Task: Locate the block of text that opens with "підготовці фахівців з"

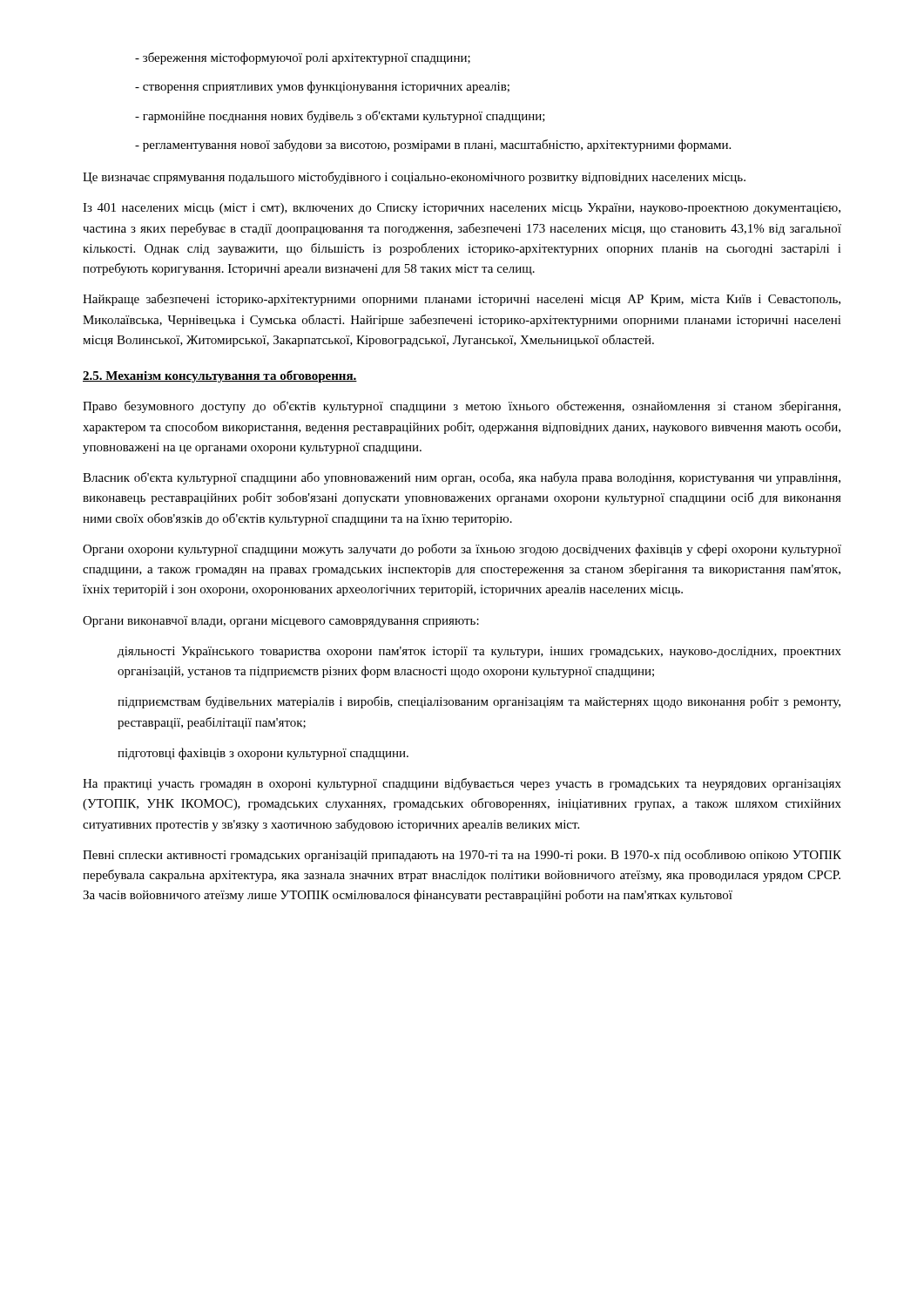Action: 263,753
